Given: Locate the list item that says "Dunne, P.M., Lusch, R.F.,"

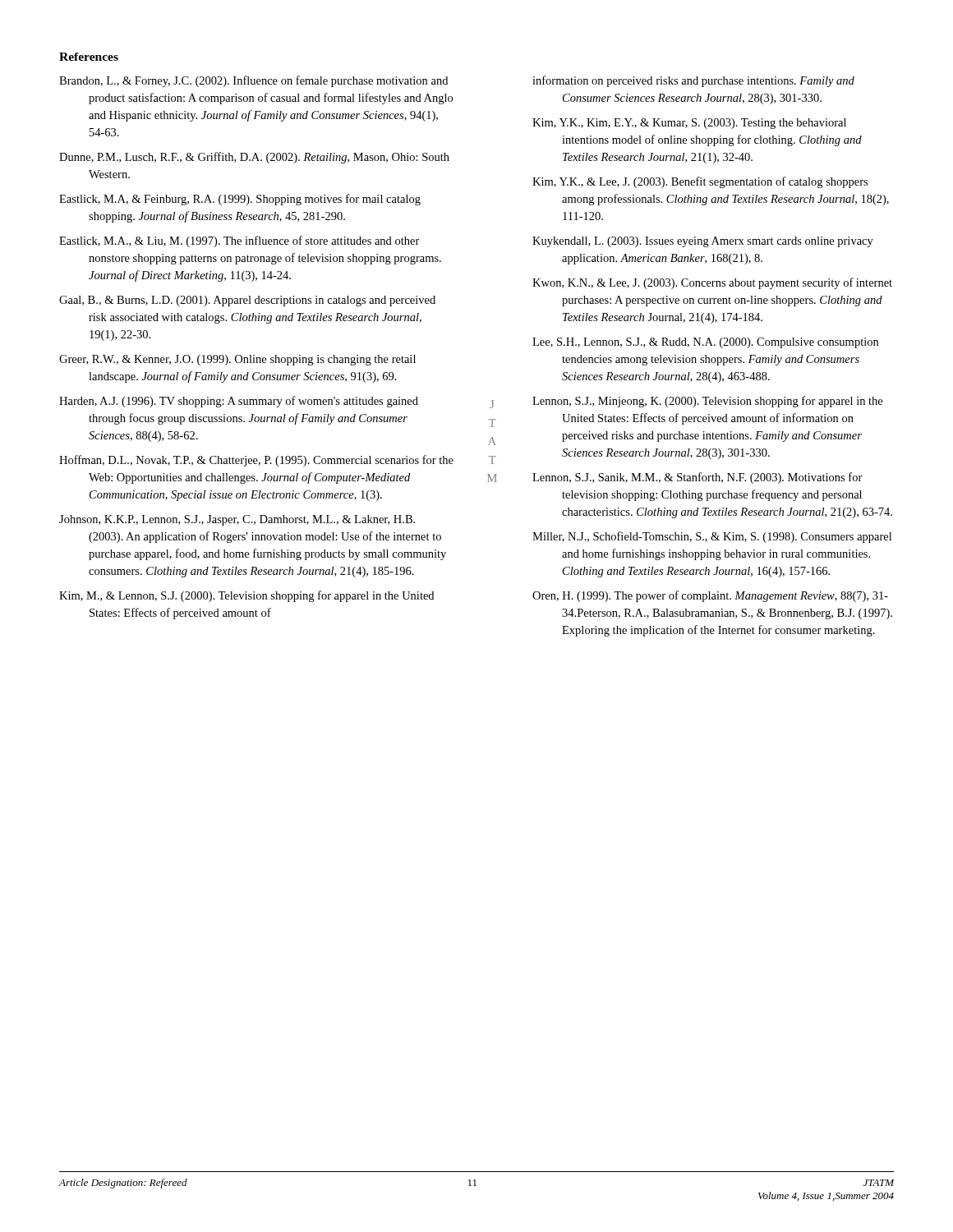Looking at the screenshot, I should (x=254, y=166).
